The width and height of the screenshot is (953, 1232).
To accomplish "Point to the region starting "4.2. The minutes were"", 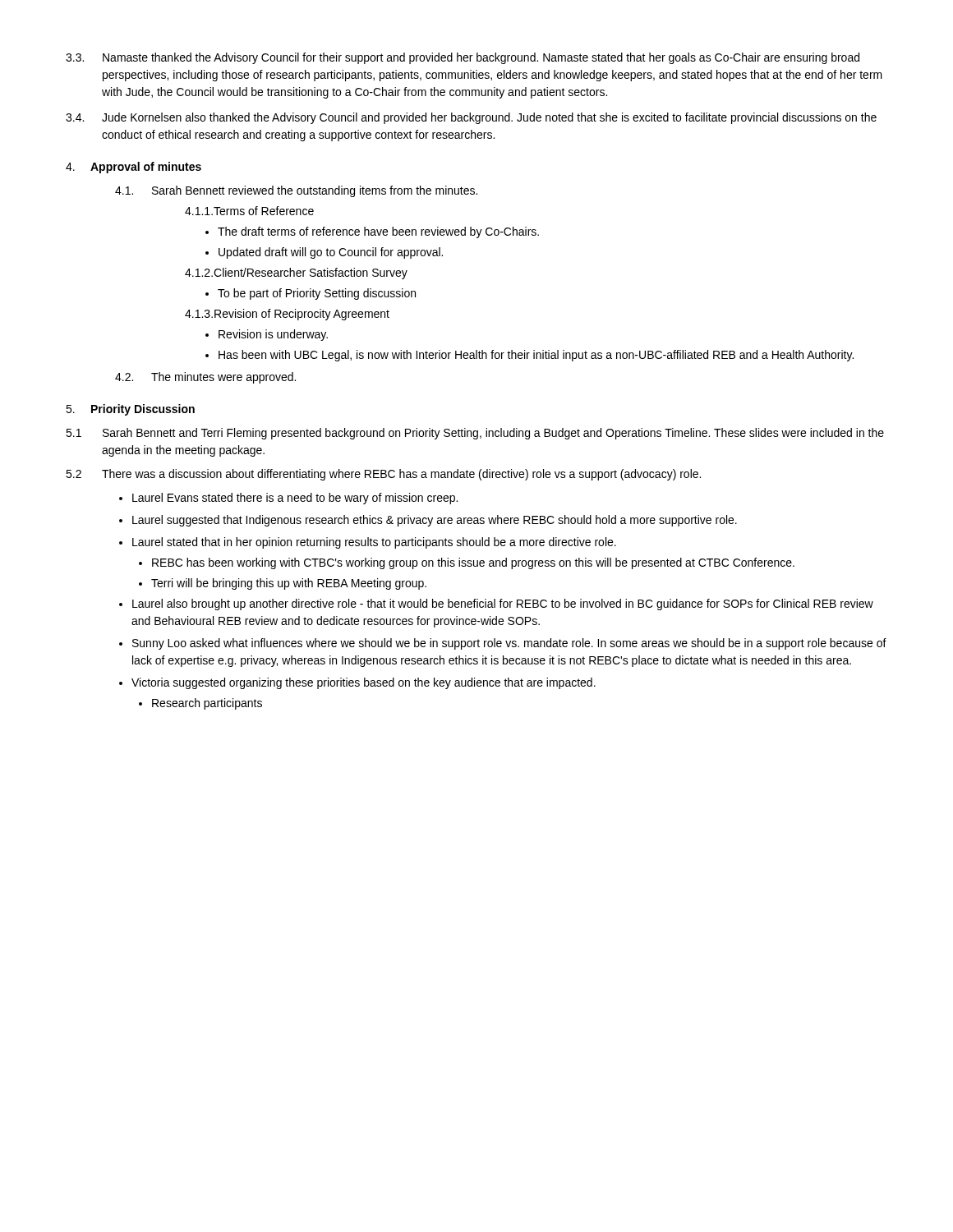I will point(205,378).
